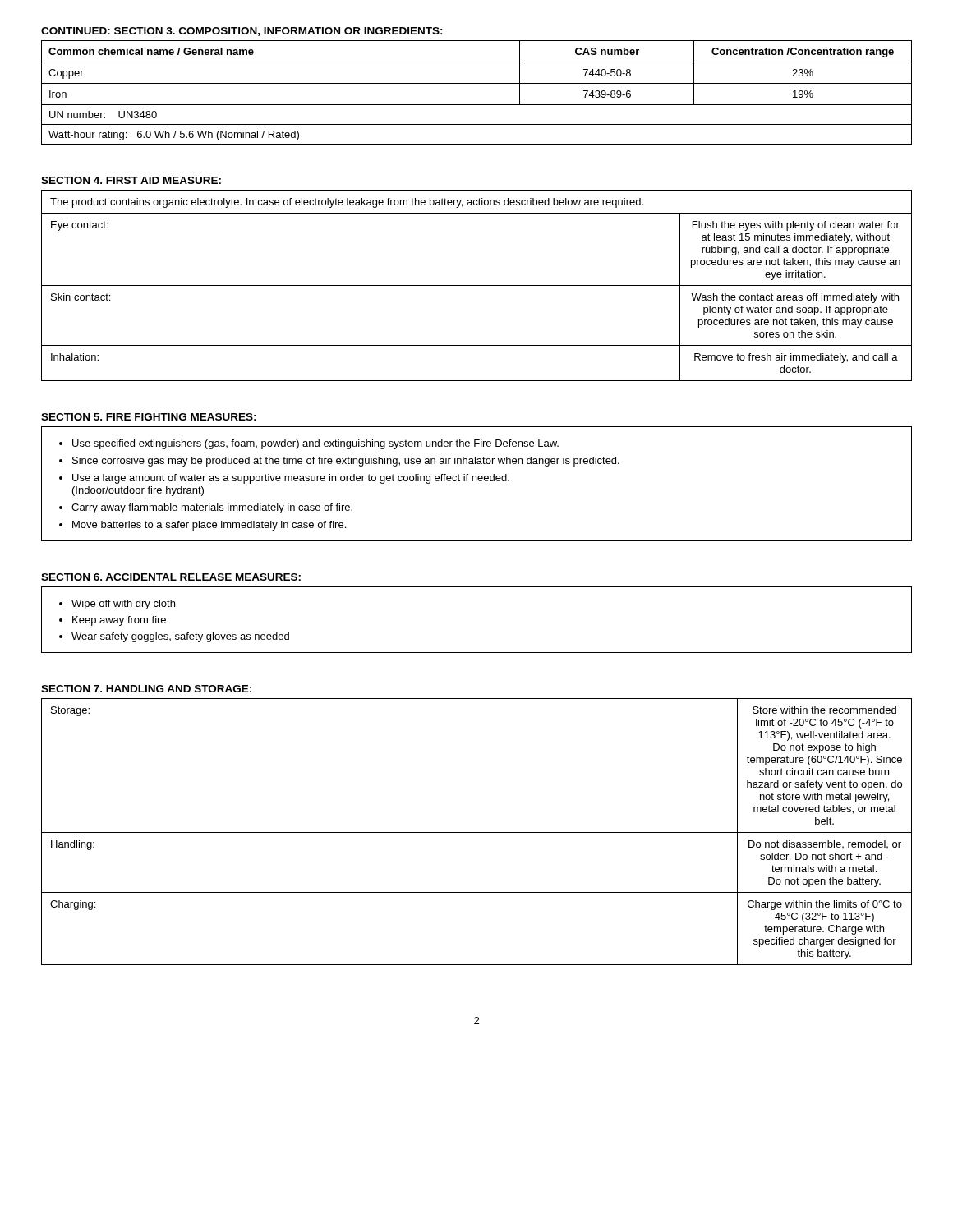Find the passage starting "Use specified extinguishers (gas, foam, powder) and extinguishing"

pyautogui.click(x=315, y=443)
